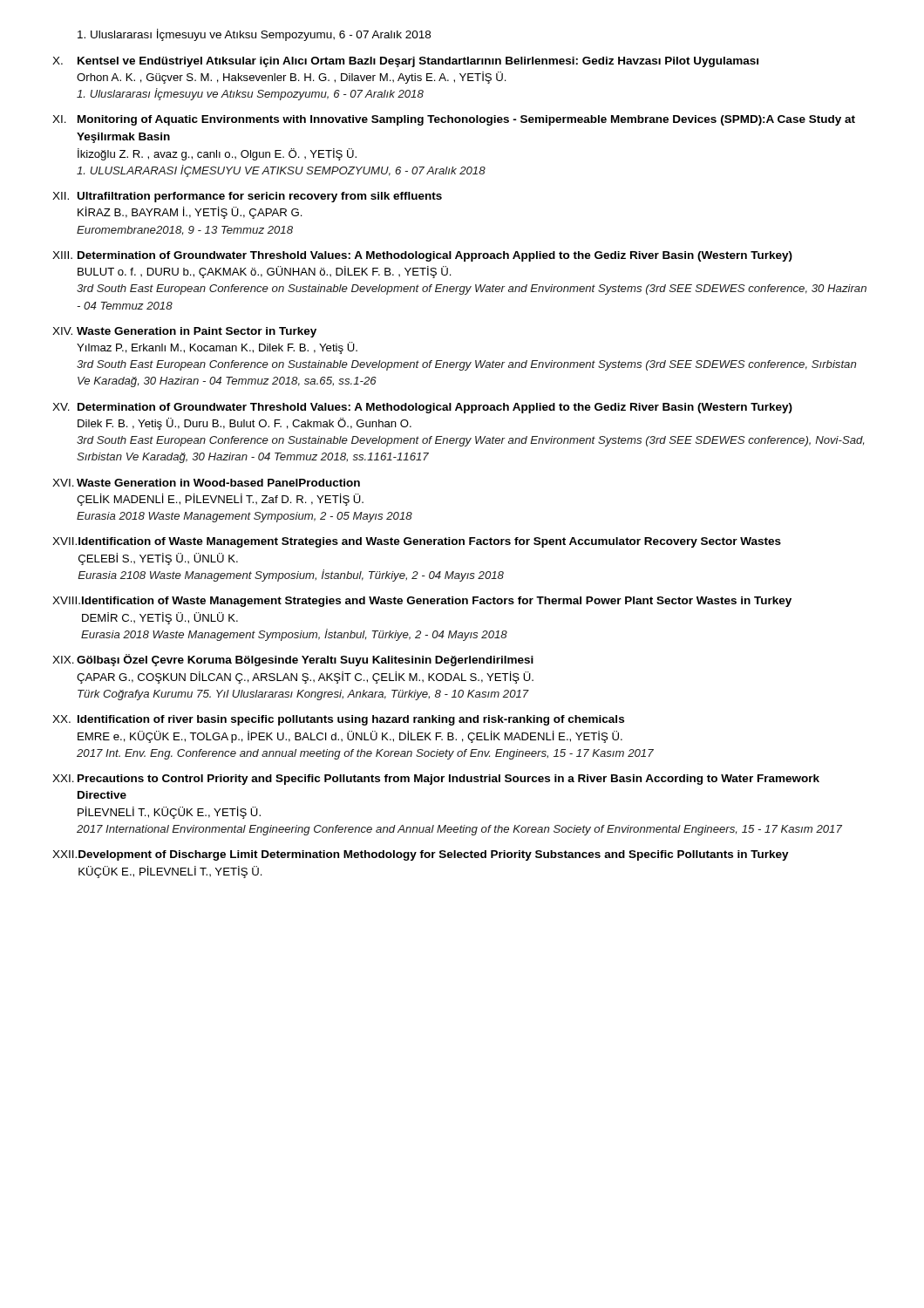This screenshot has height=1308, width=924.
Task: Click on the region starting "XVIII. Identification of"
Action: pyautogui.click(x=422, y=602)
